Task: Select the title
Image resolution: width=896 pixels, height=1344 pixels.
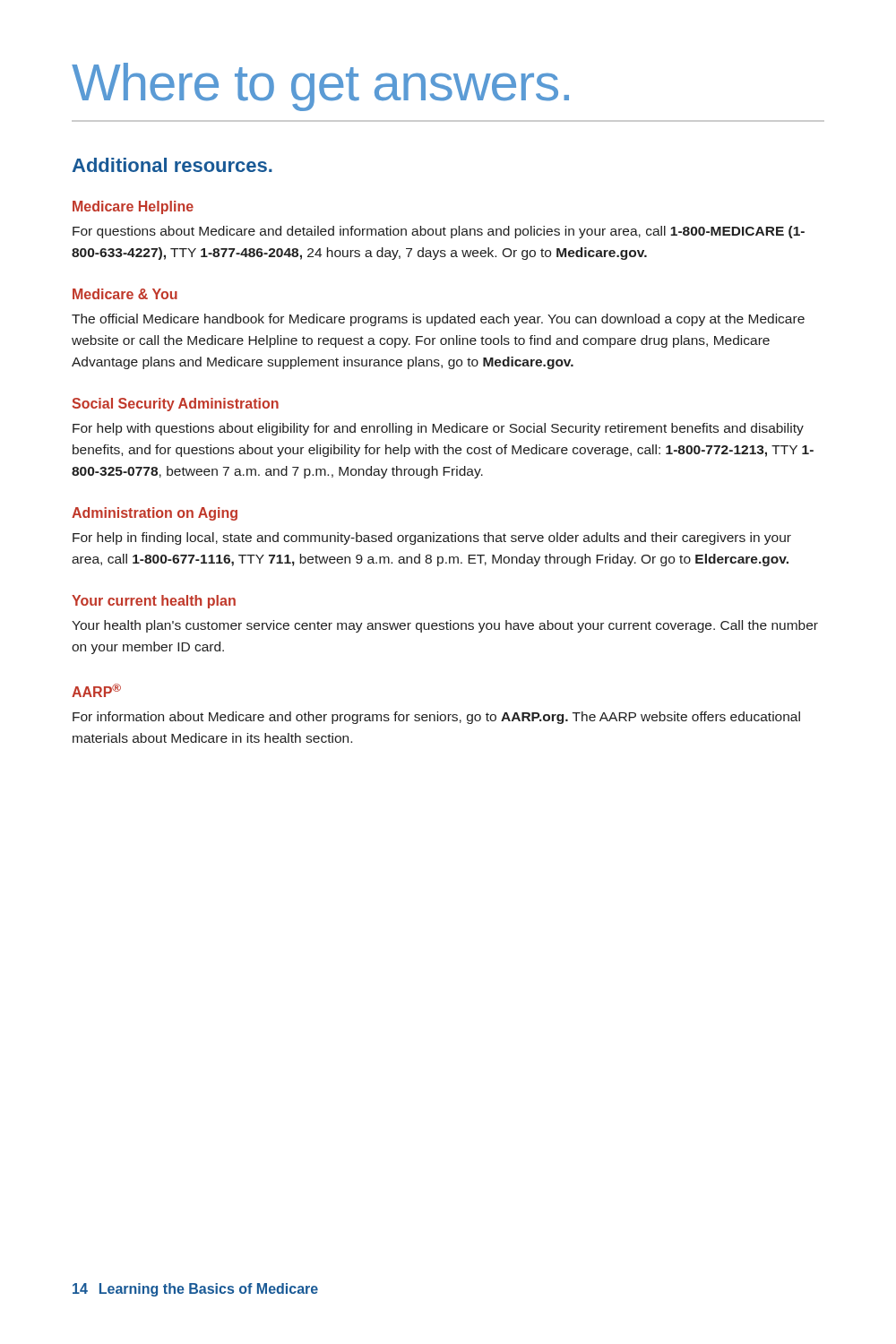Action: (x=448, y=88)
